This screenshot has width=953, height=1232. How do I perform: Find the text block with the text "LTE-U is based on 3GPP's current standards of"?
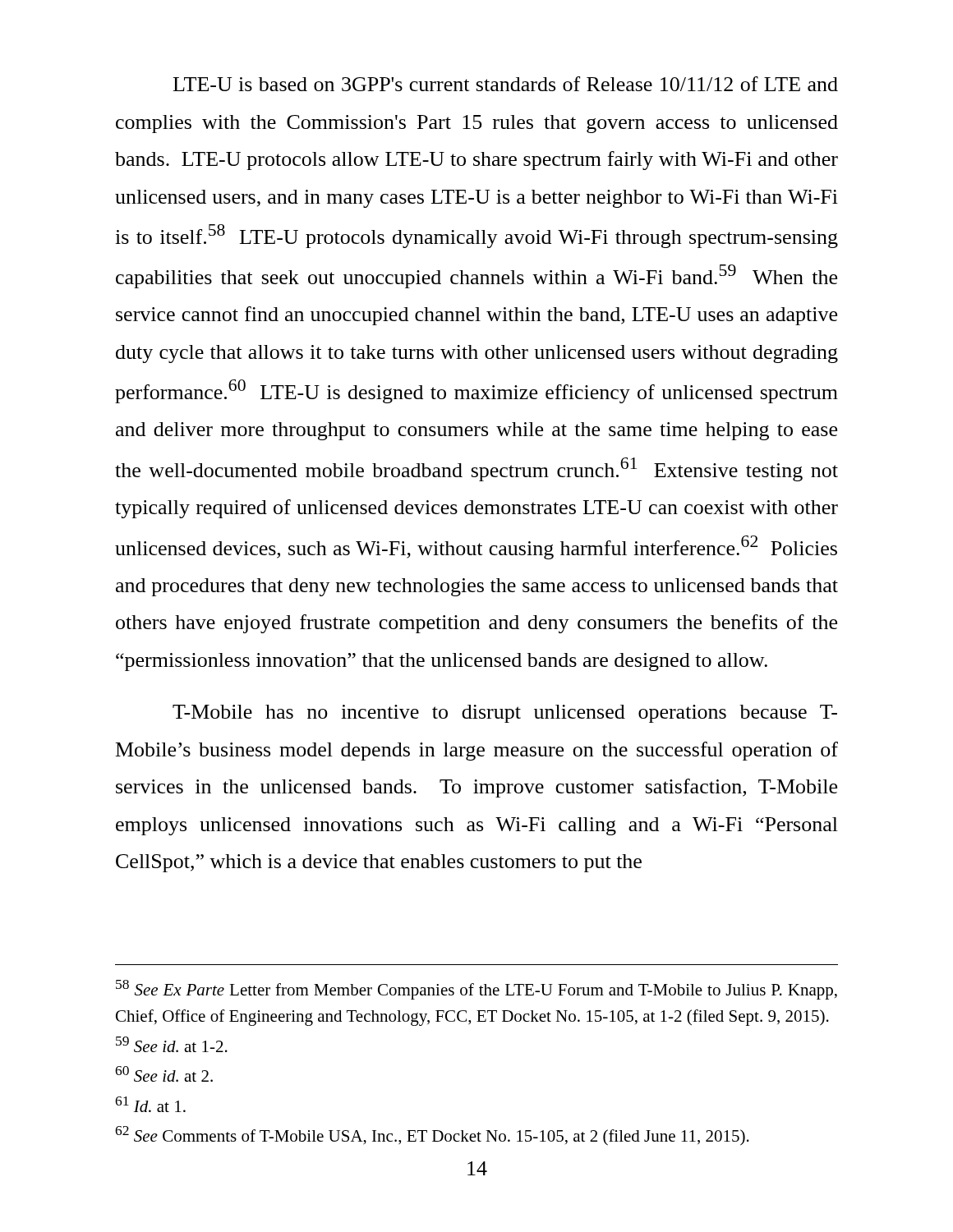(x=506, y=84)
